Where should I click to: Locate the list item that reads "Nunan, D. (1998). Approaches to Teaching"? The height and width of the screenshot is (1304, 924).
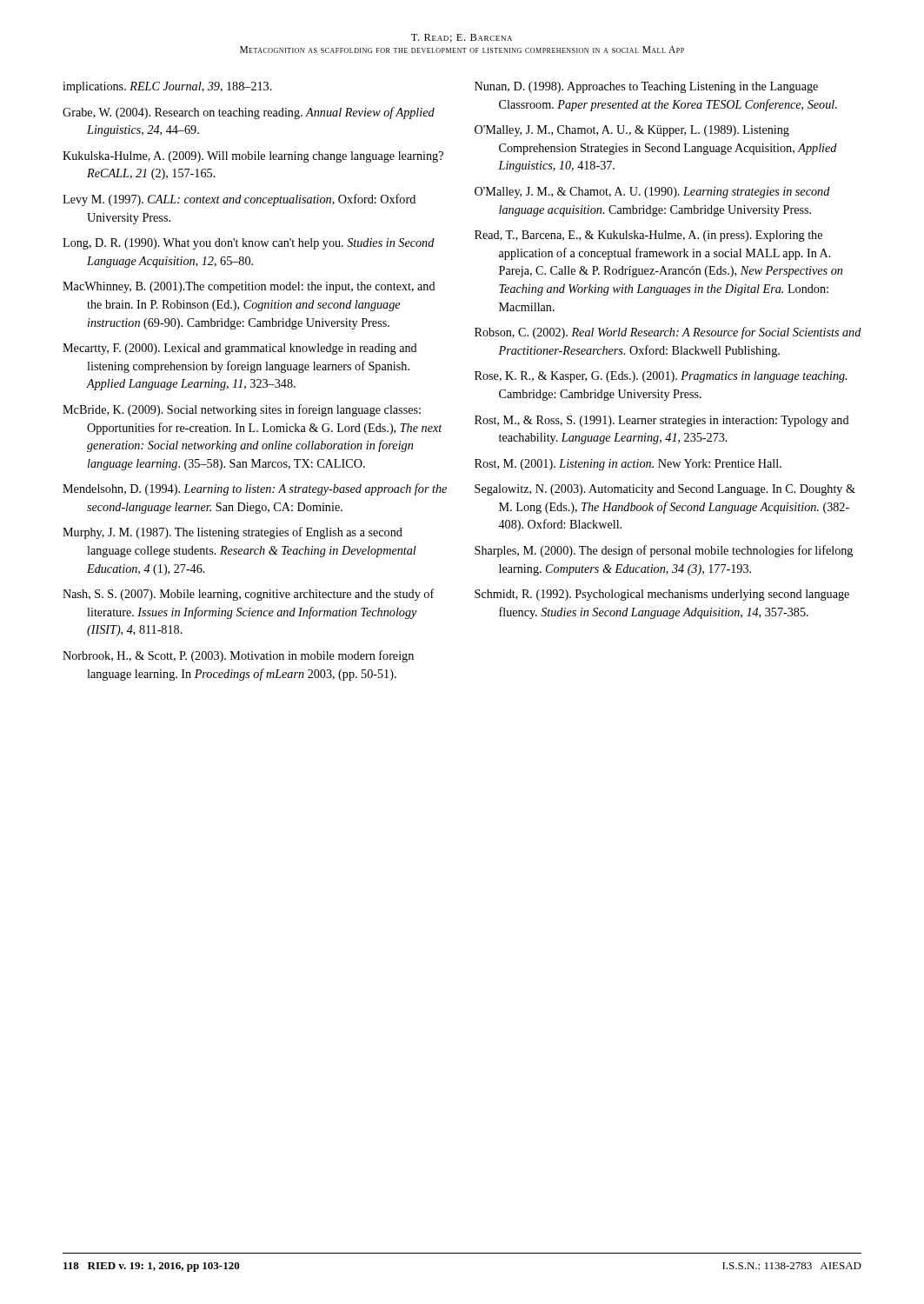click(656, 95)
